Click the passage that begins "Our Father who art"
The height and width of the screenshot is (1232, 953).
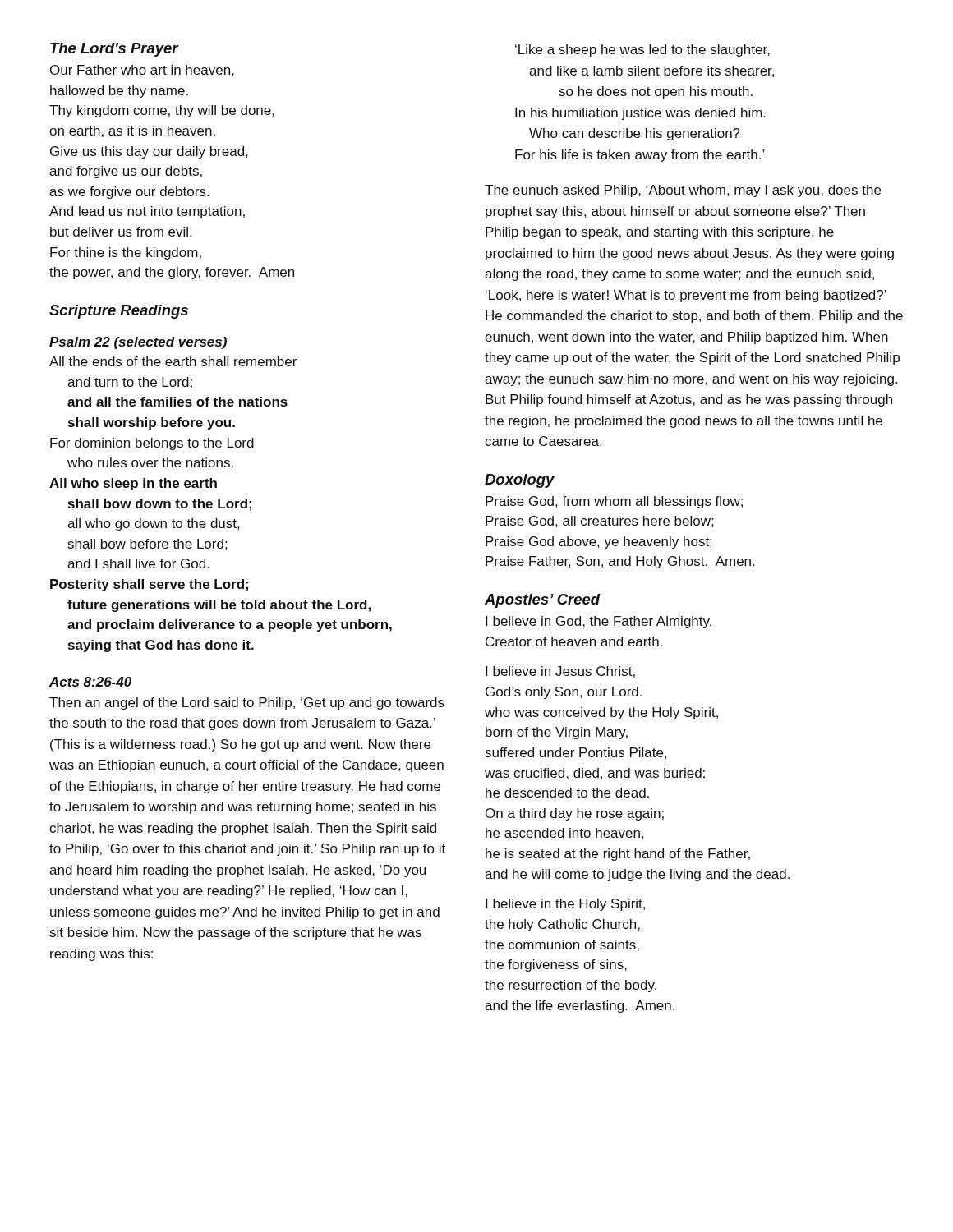pos(142,71)
